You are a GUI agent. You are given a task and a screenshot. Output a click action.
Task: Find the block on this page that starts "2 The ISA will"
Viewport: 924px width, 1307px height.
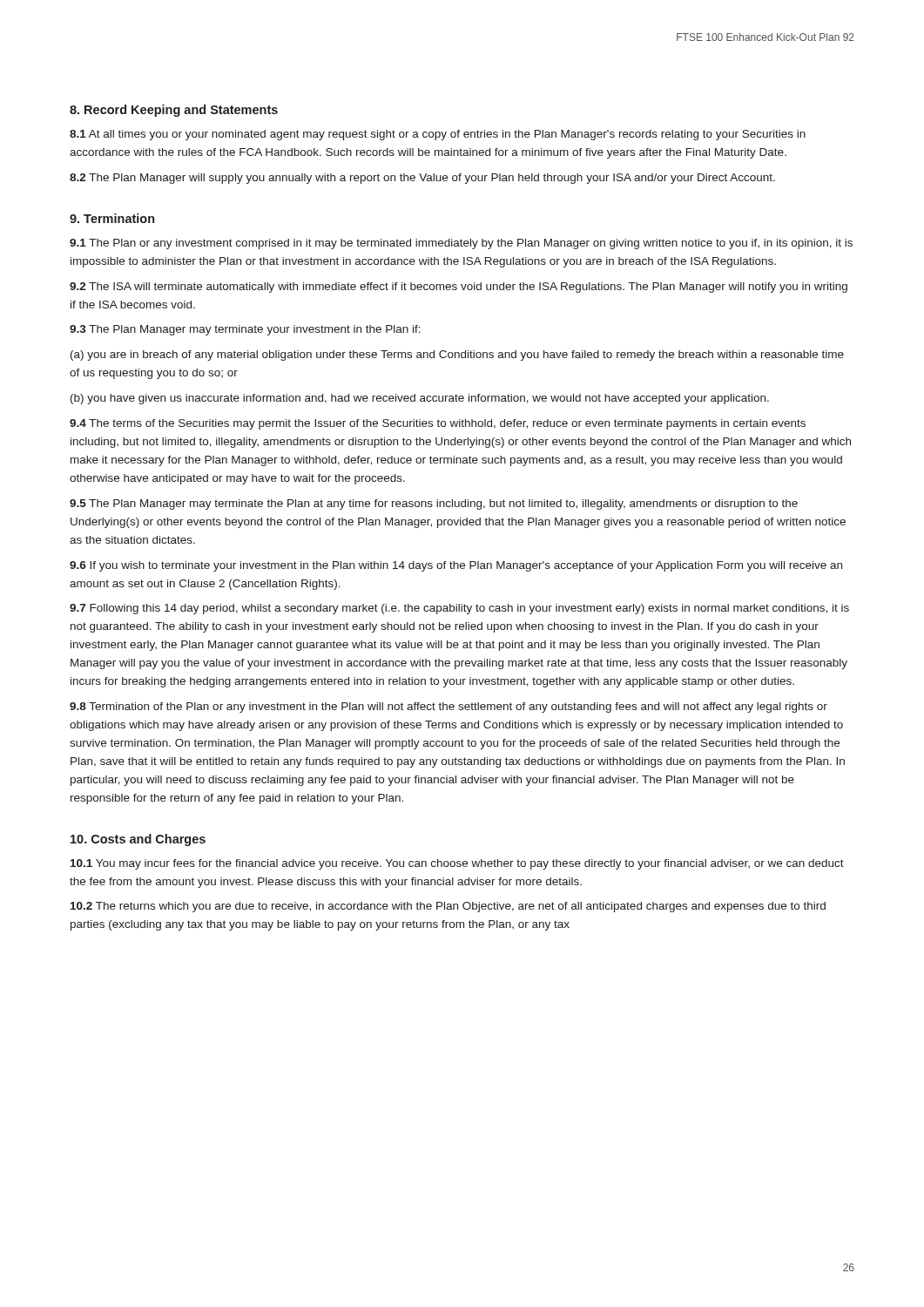[459, 295]
